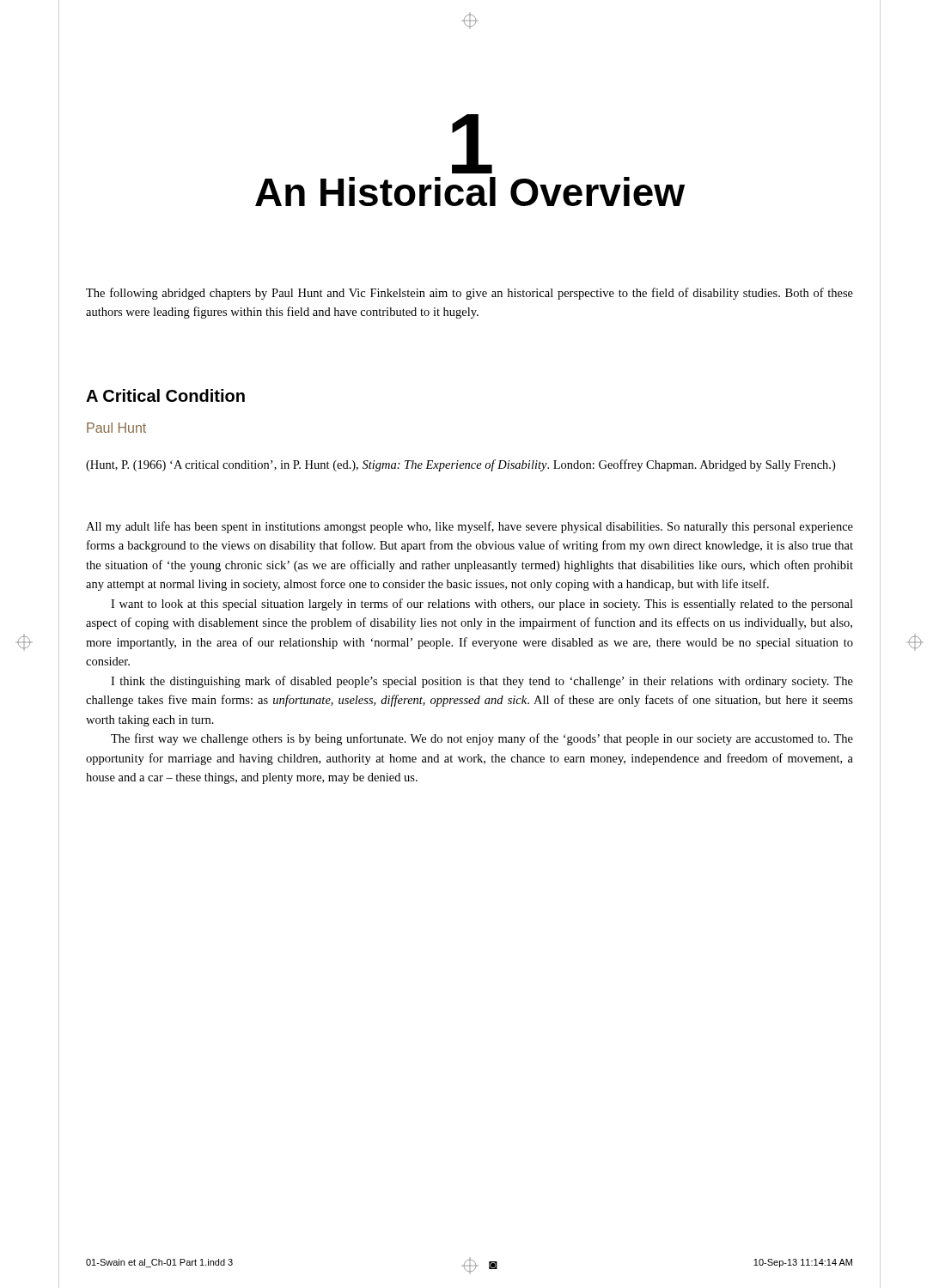Click on the text block with the text "(Hunt, P. (1966)"
This screenshot has height=1288, width=939.
461,465
